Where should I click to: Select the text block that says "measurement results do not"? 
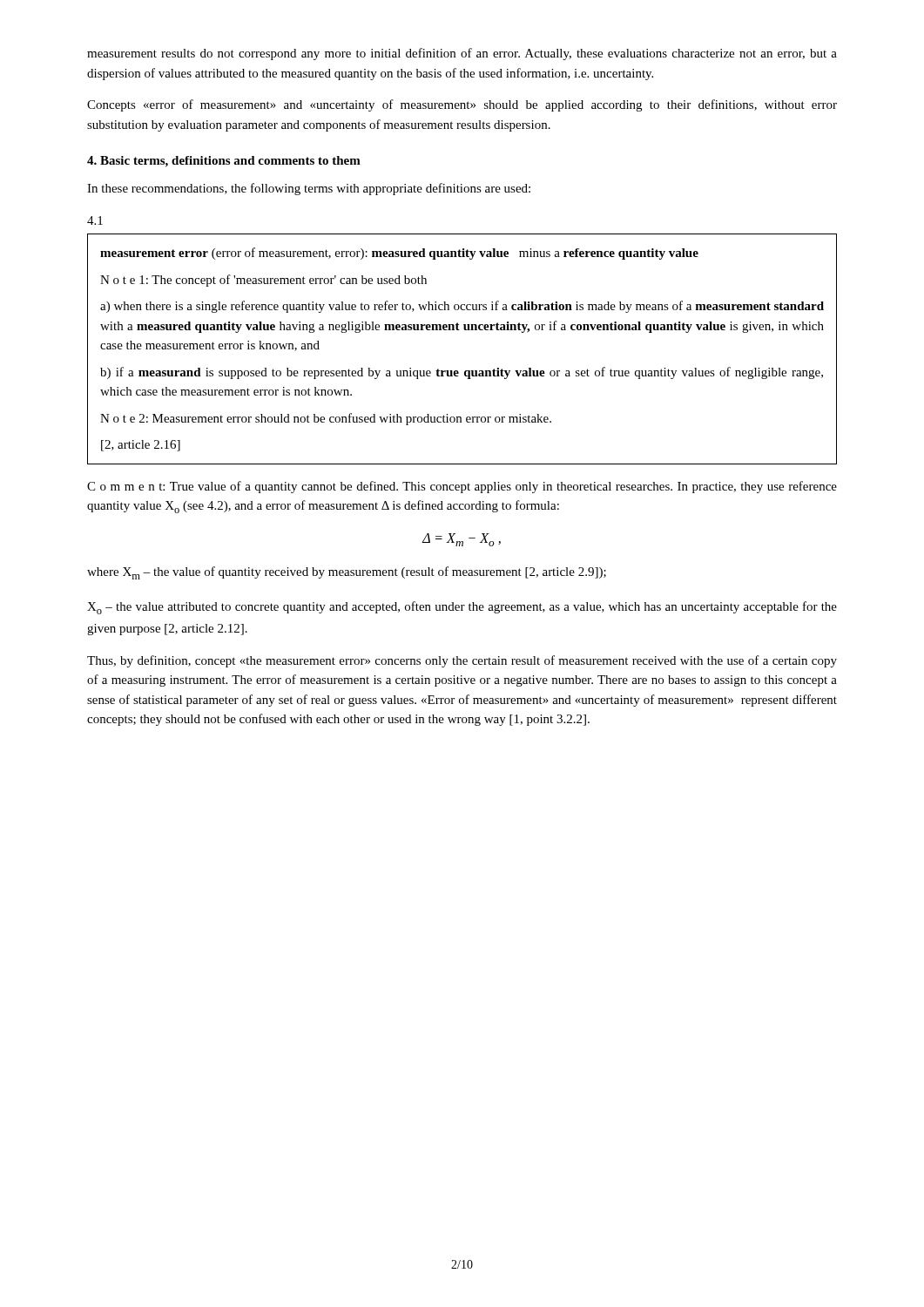462,63
